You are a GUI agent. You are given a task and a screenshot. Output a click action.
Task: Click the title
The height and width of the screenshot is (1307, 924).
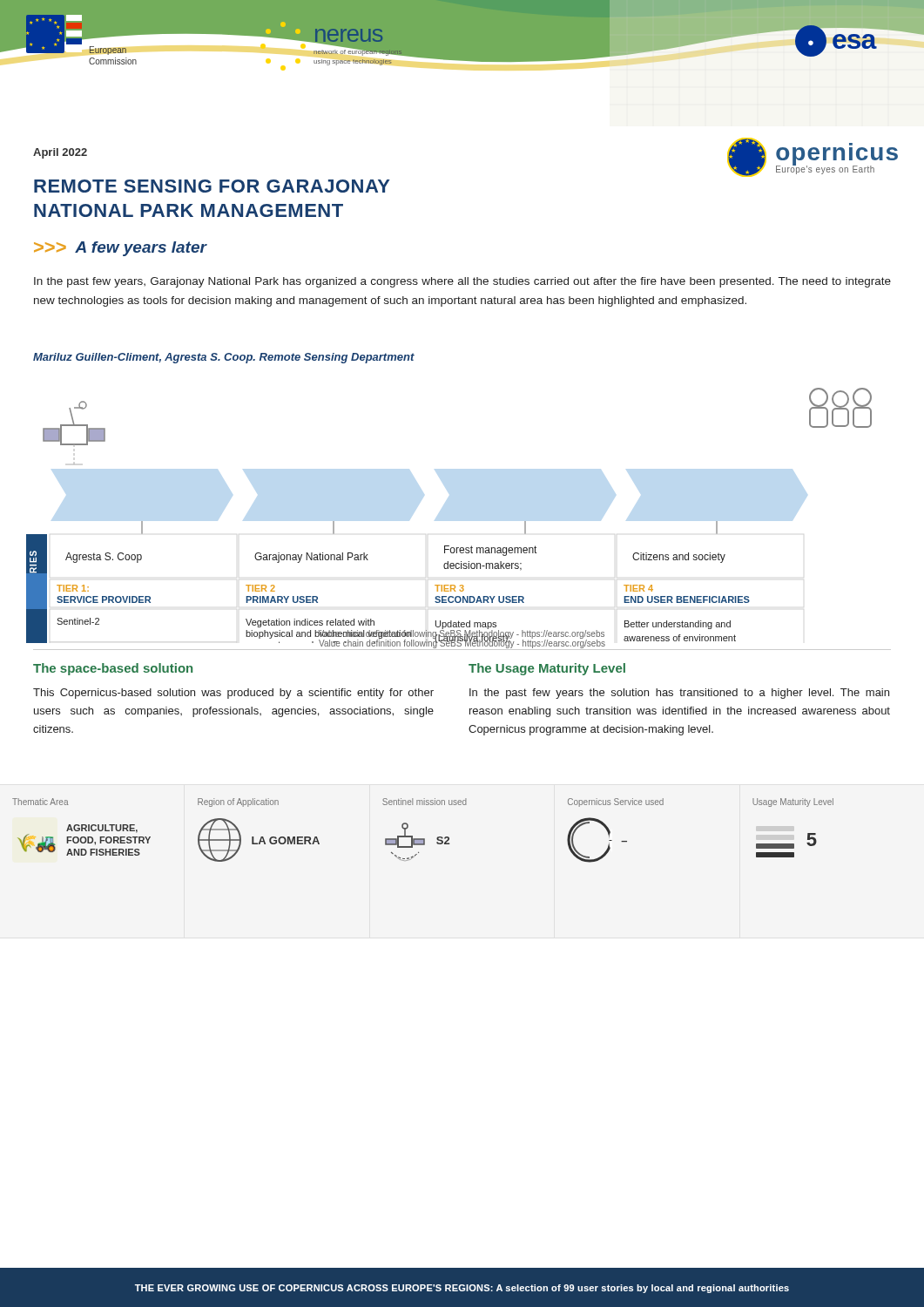tap(260, 198)
